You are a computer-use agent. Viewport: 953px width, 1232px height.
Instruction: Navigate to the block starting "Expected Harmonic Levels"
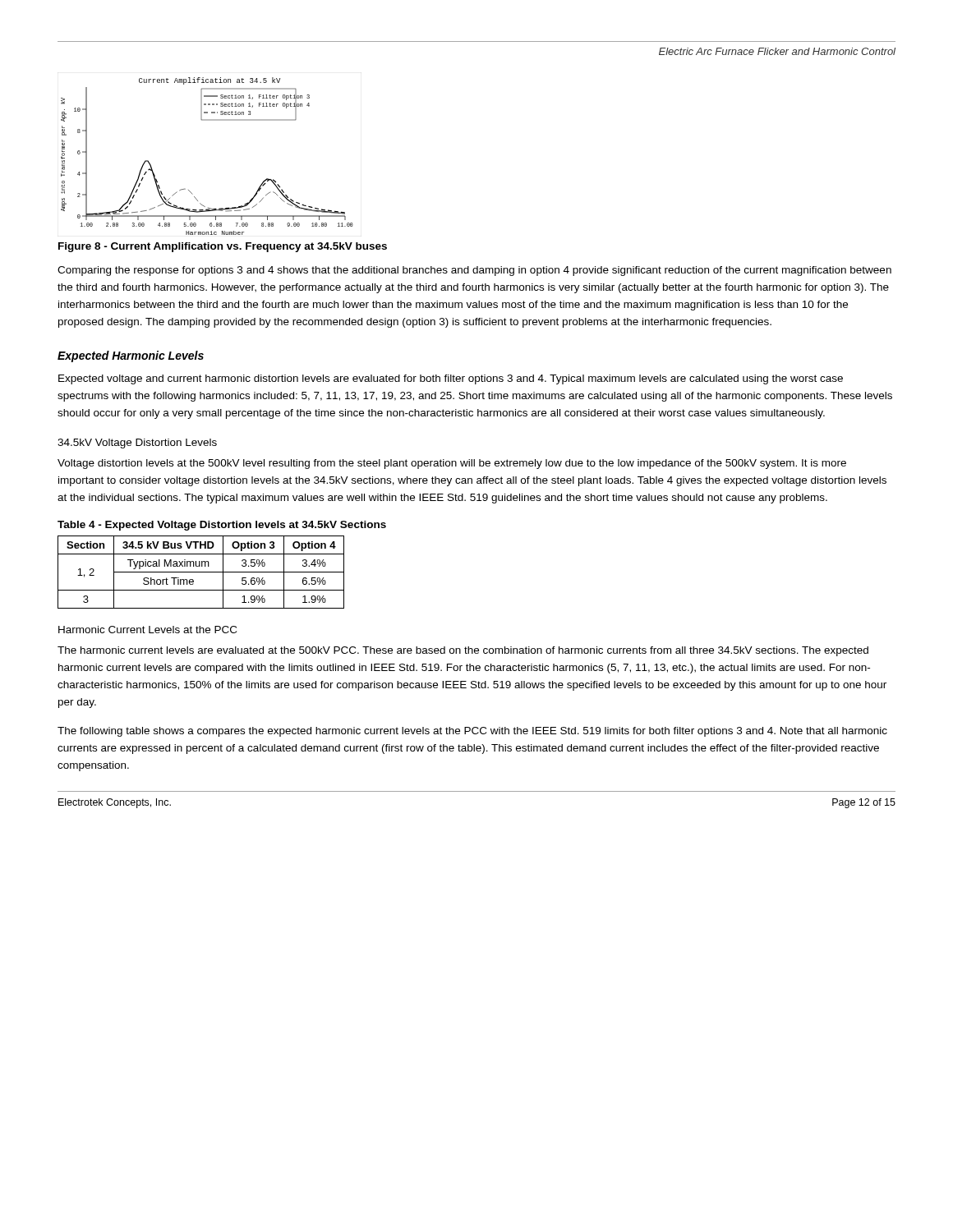[x=131, y=355]
